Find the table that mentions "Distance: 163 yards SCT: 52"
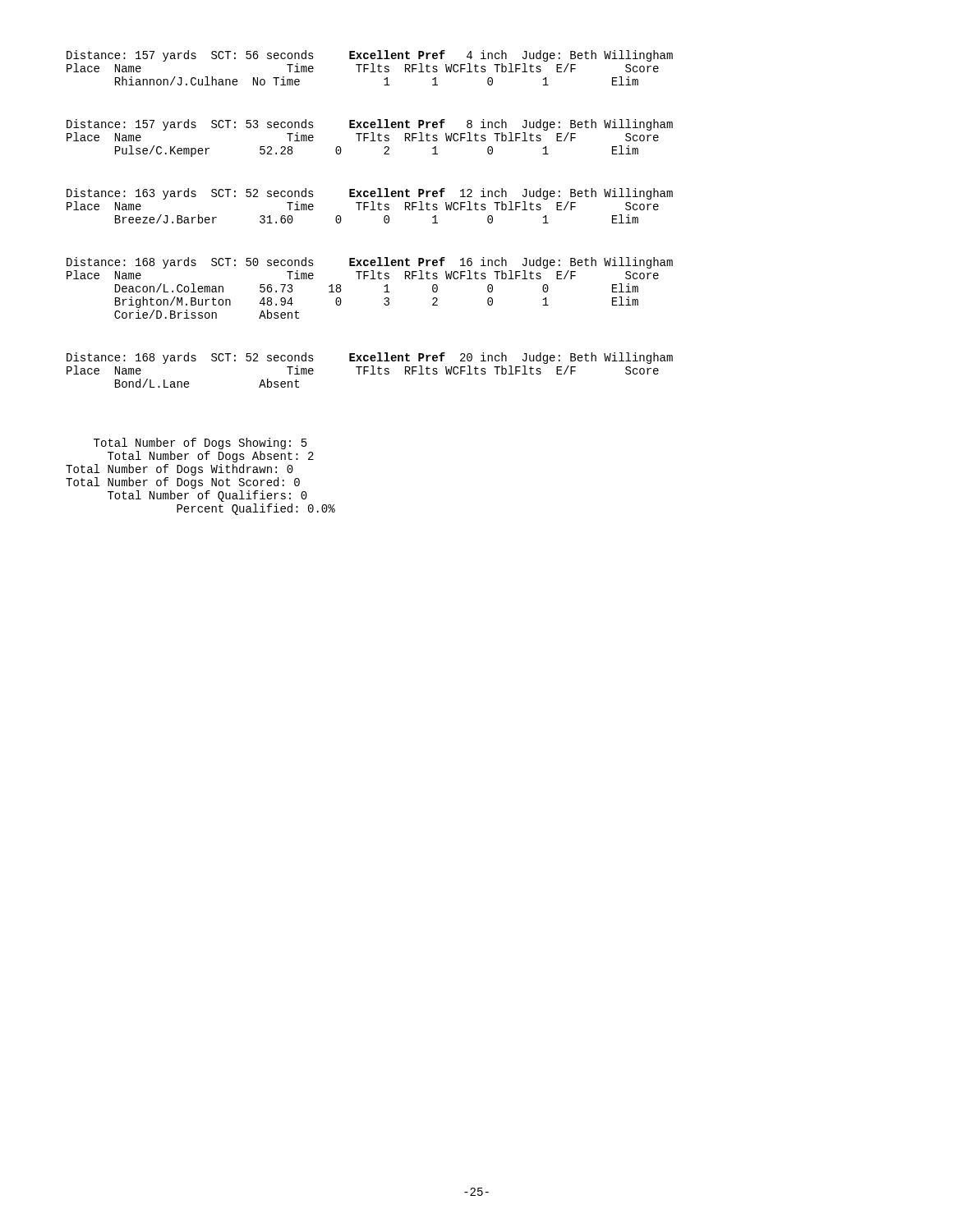The width and height of the screenshot is (953, 1232). point(476,207)
